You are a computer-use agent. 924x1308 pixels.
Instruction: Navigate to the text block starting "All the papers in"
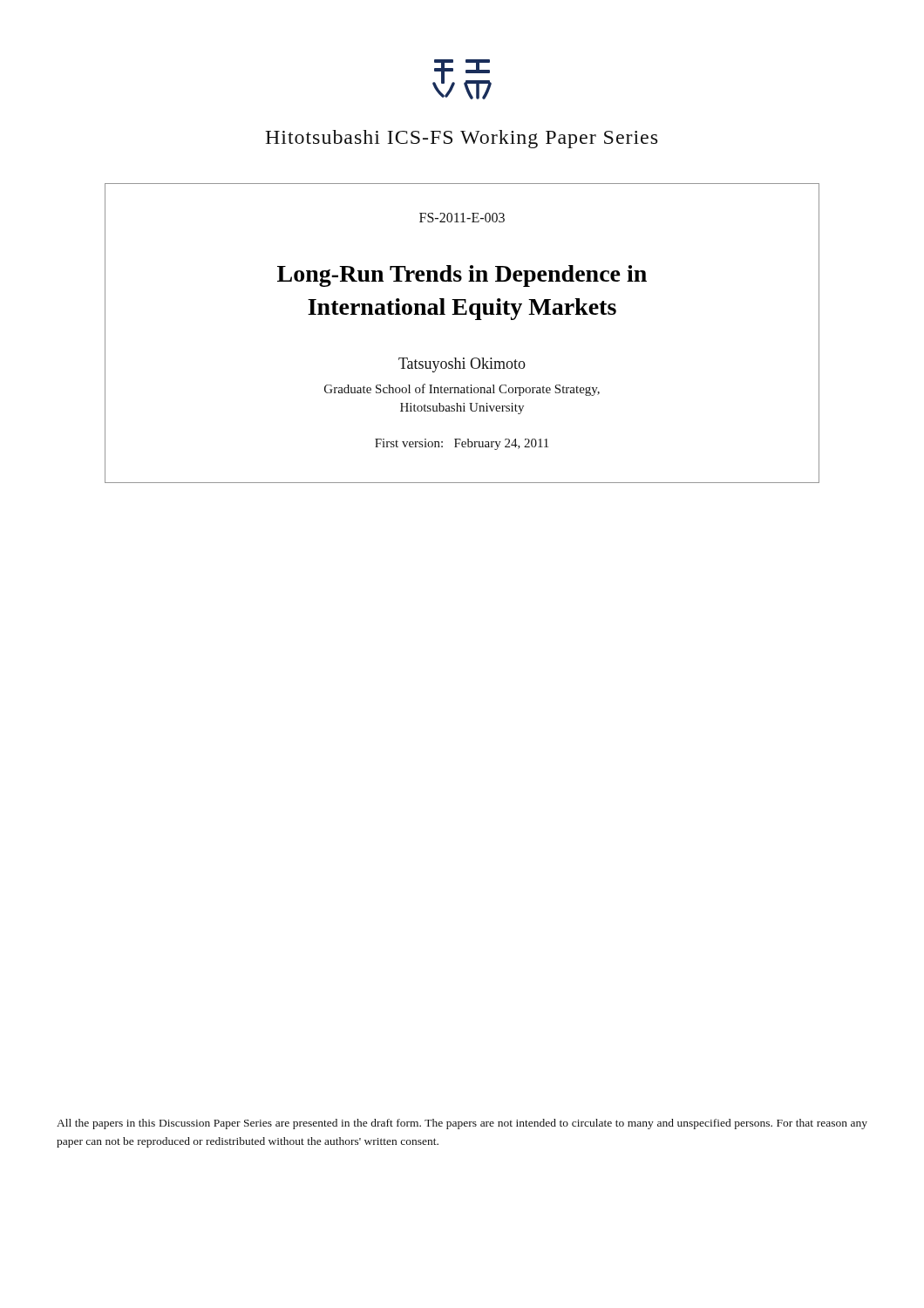[462, 1132]
